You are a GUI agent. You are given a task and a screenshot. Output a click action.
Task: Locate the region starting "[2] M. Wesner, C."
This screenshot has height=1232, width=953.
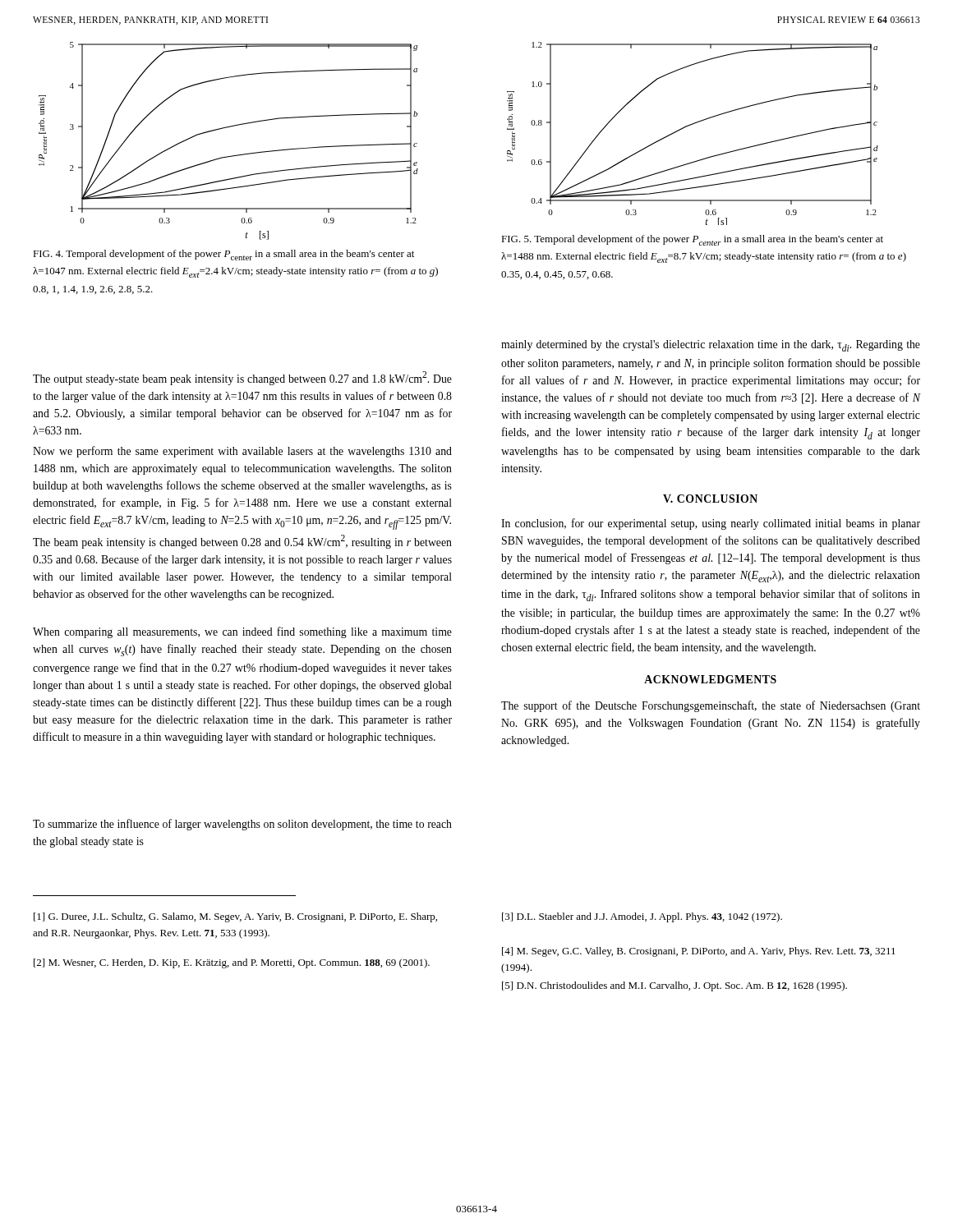(x=231, y=962)
